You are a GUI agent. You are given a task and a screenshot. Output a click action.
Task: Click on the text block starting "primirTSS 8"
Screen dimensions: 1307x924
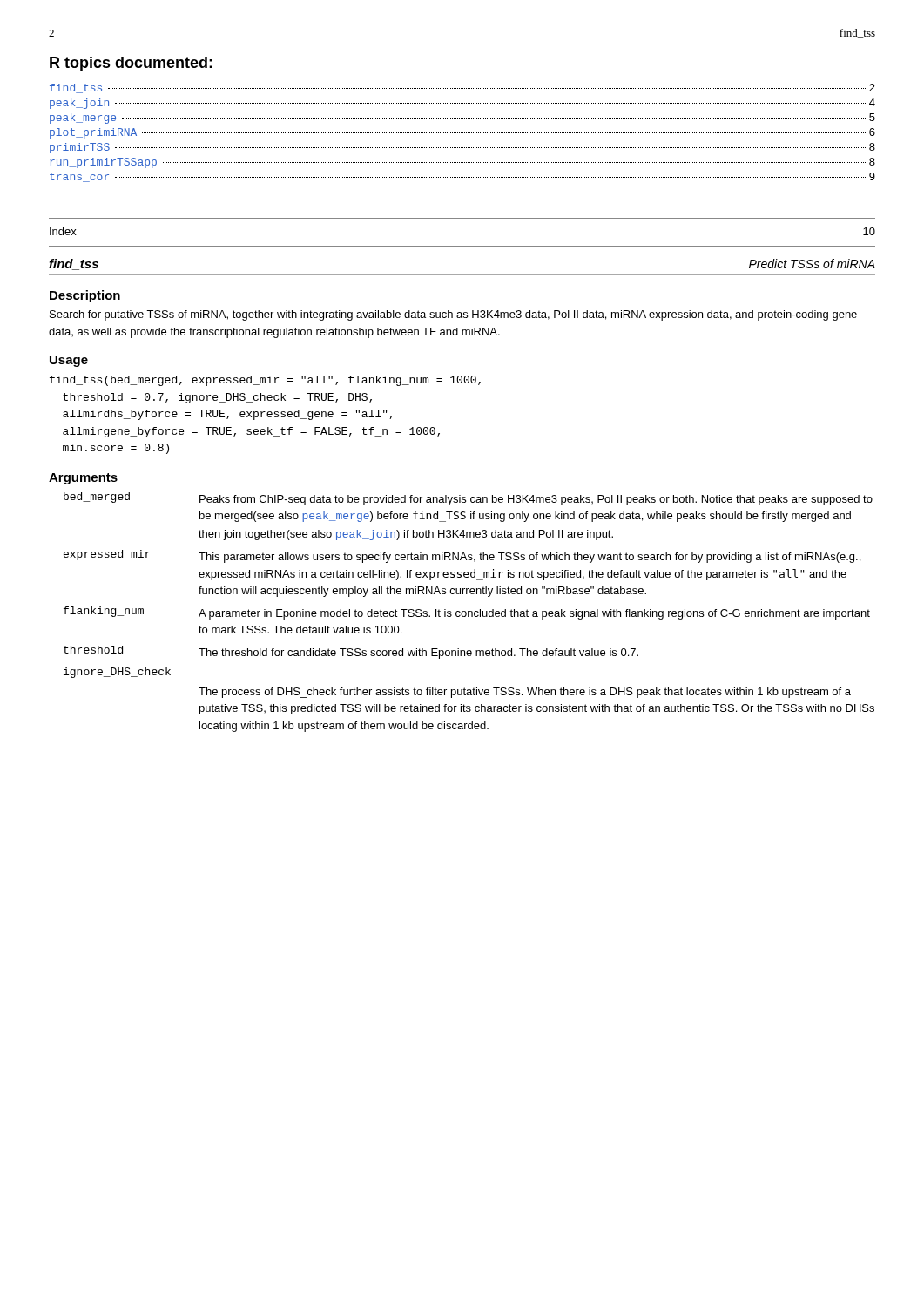pyautogui.click(x=462, y=147)
